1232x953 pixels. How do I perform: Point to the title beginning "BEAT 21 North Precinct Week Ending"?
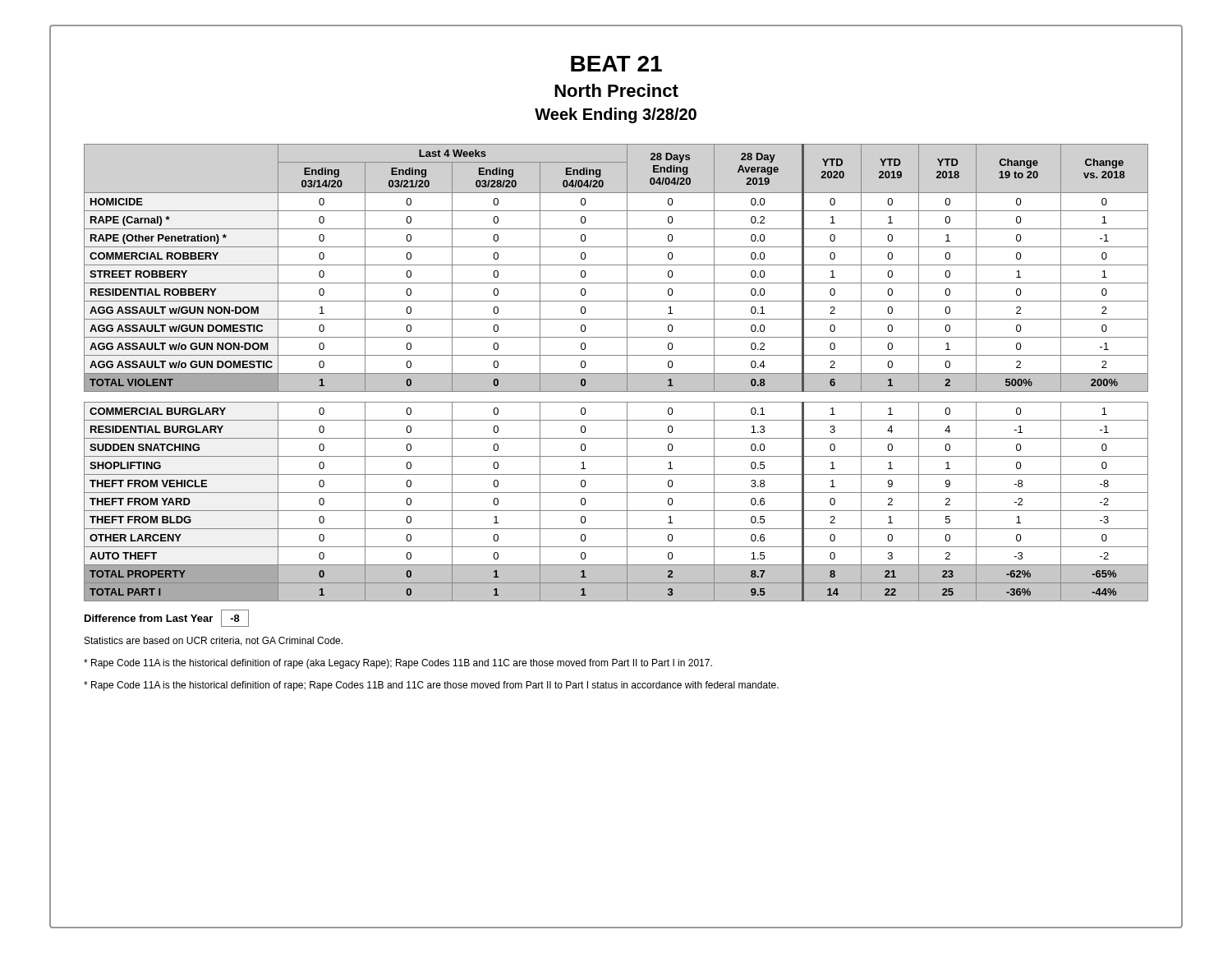pos(616,87)
